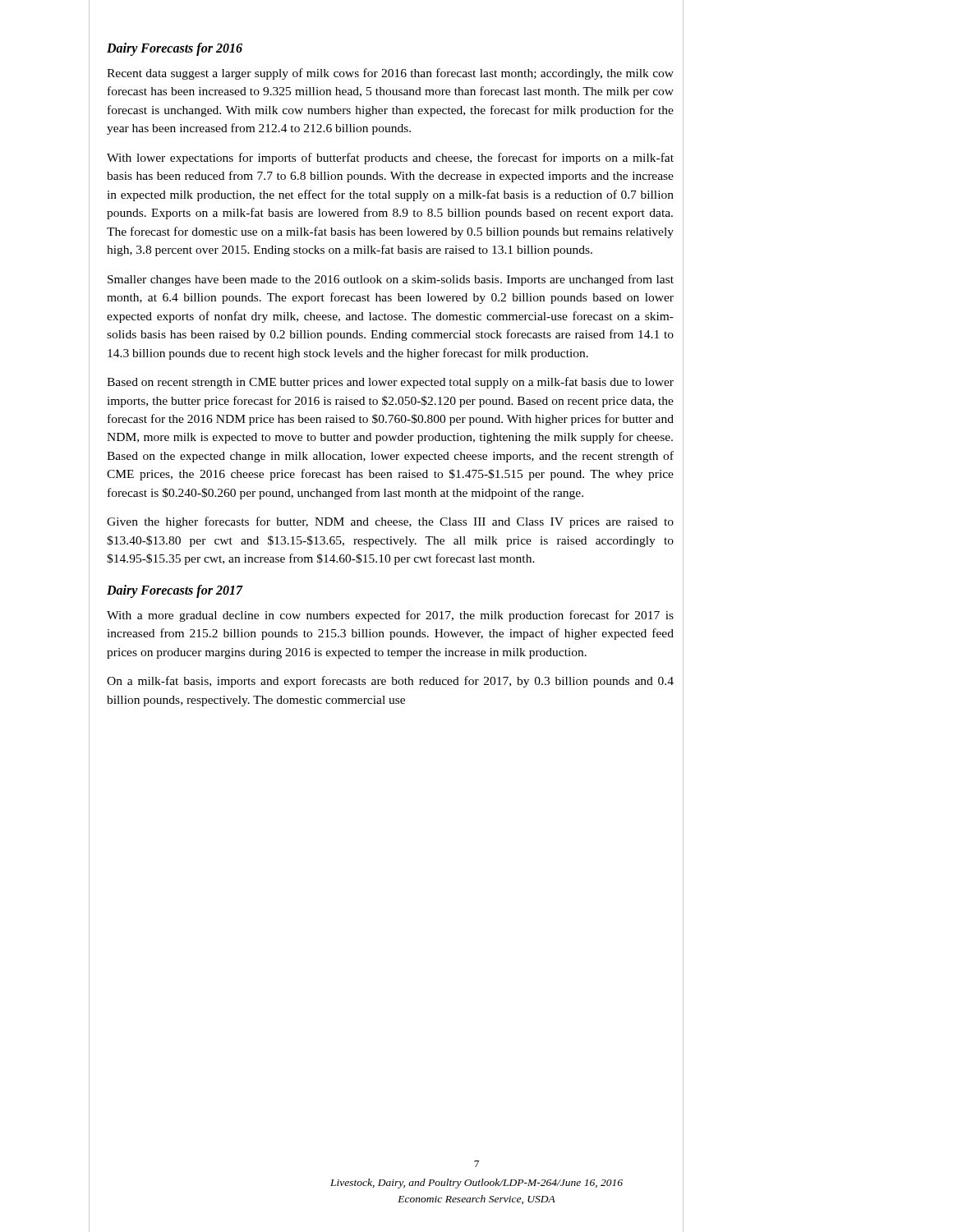Find the block on this page that starts "With lower expectations for imports of butterfat"
The height and width of the screenshot is (1232, 953).
390,203
